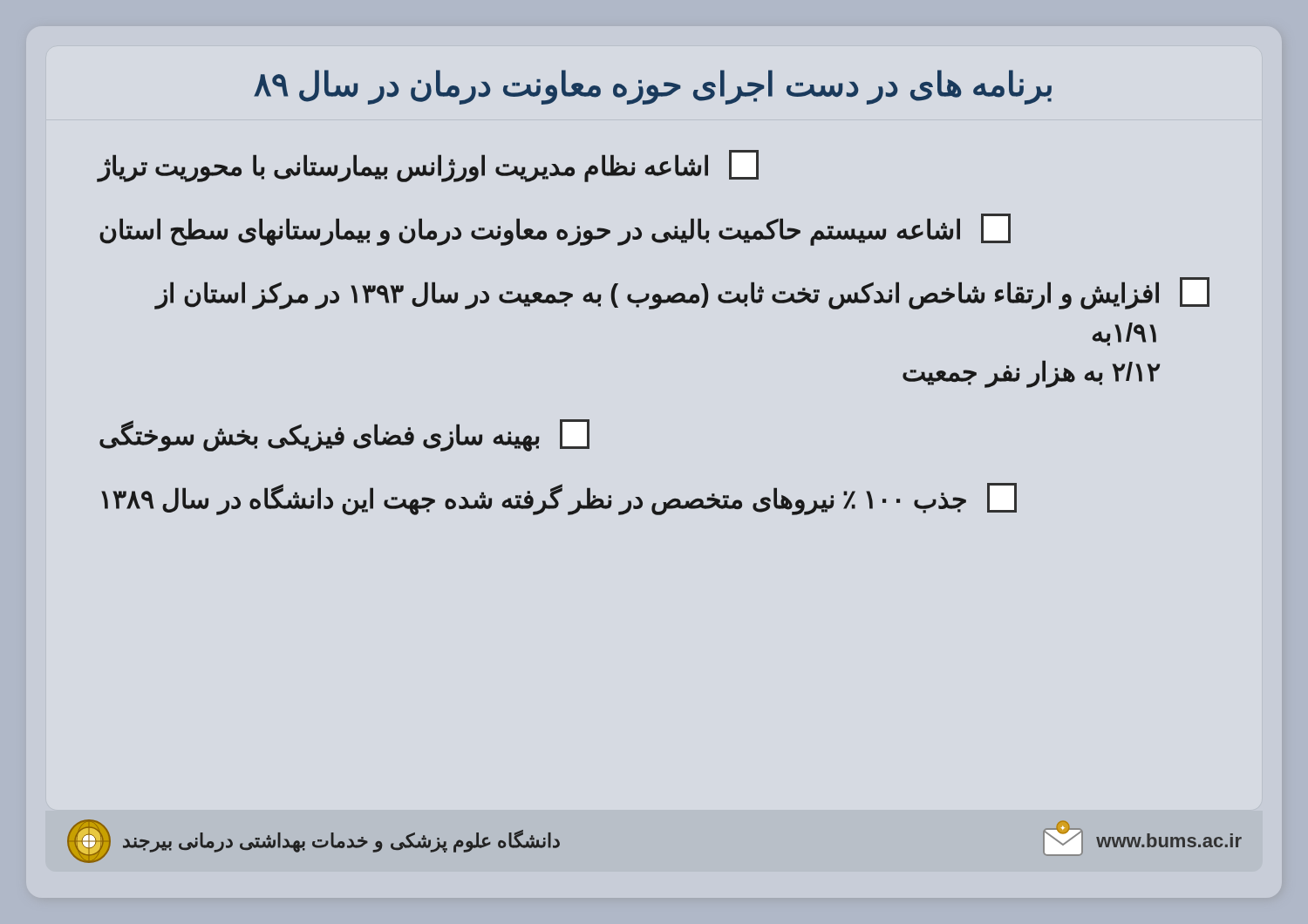Locate the passage starting "جذب ۱۰۰ ٪ نیروهای متخصص در نظر"
This screenshot has width=1308, height=924.
(557, 499)
